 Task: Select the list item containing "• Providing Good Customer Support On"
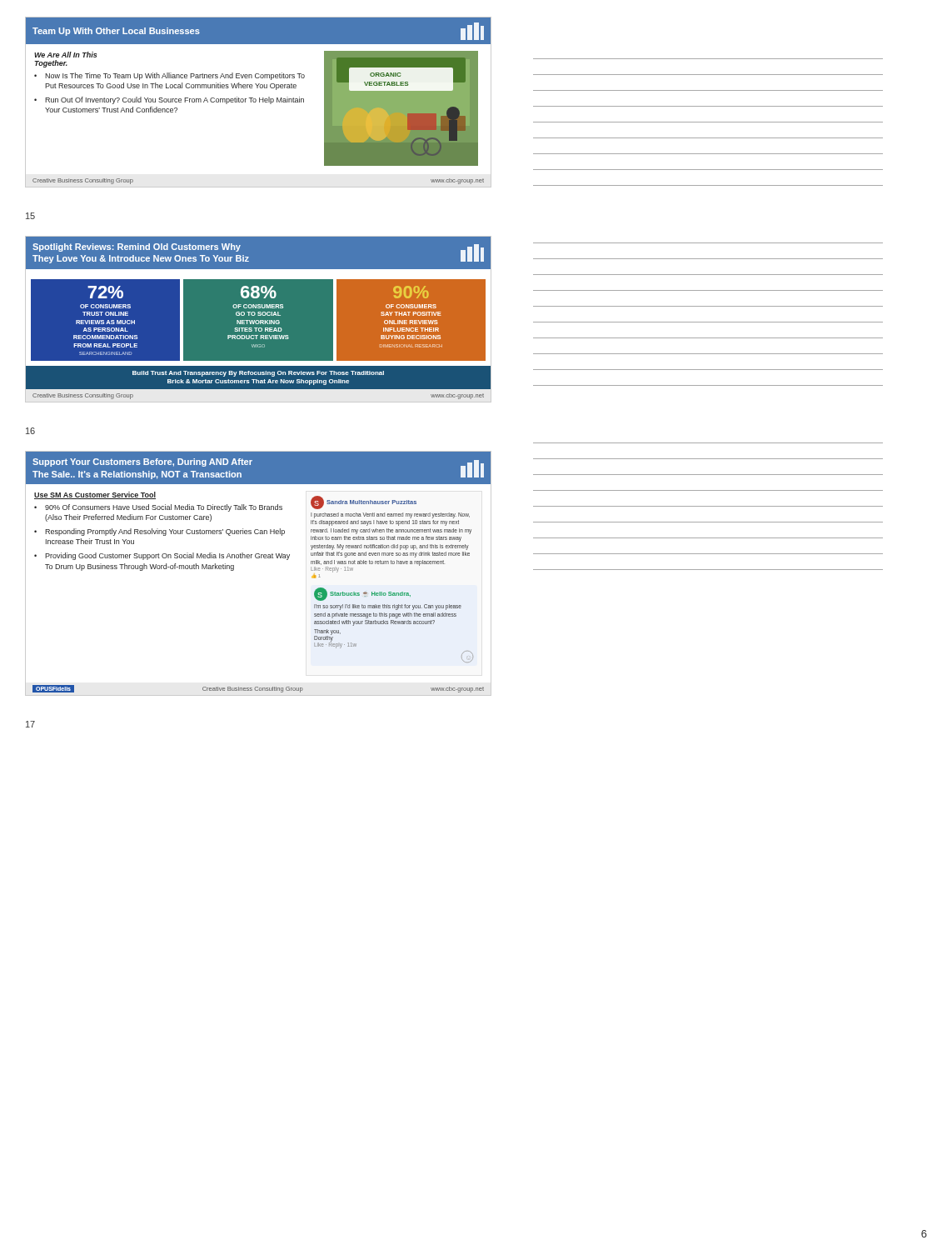167,561
